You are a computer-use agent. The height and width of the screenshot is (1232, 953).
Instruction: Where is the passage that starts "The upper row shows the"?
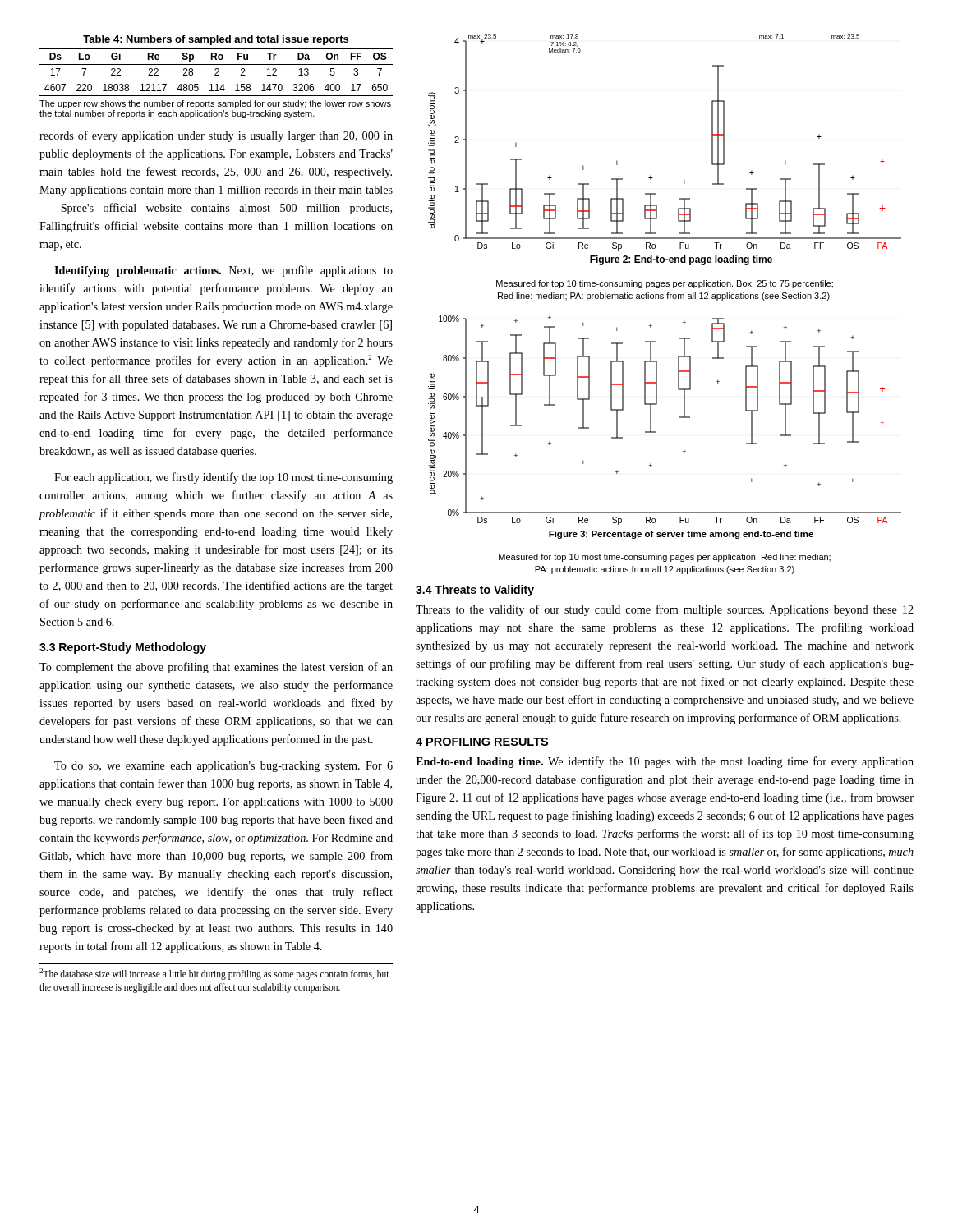[215, 108]
